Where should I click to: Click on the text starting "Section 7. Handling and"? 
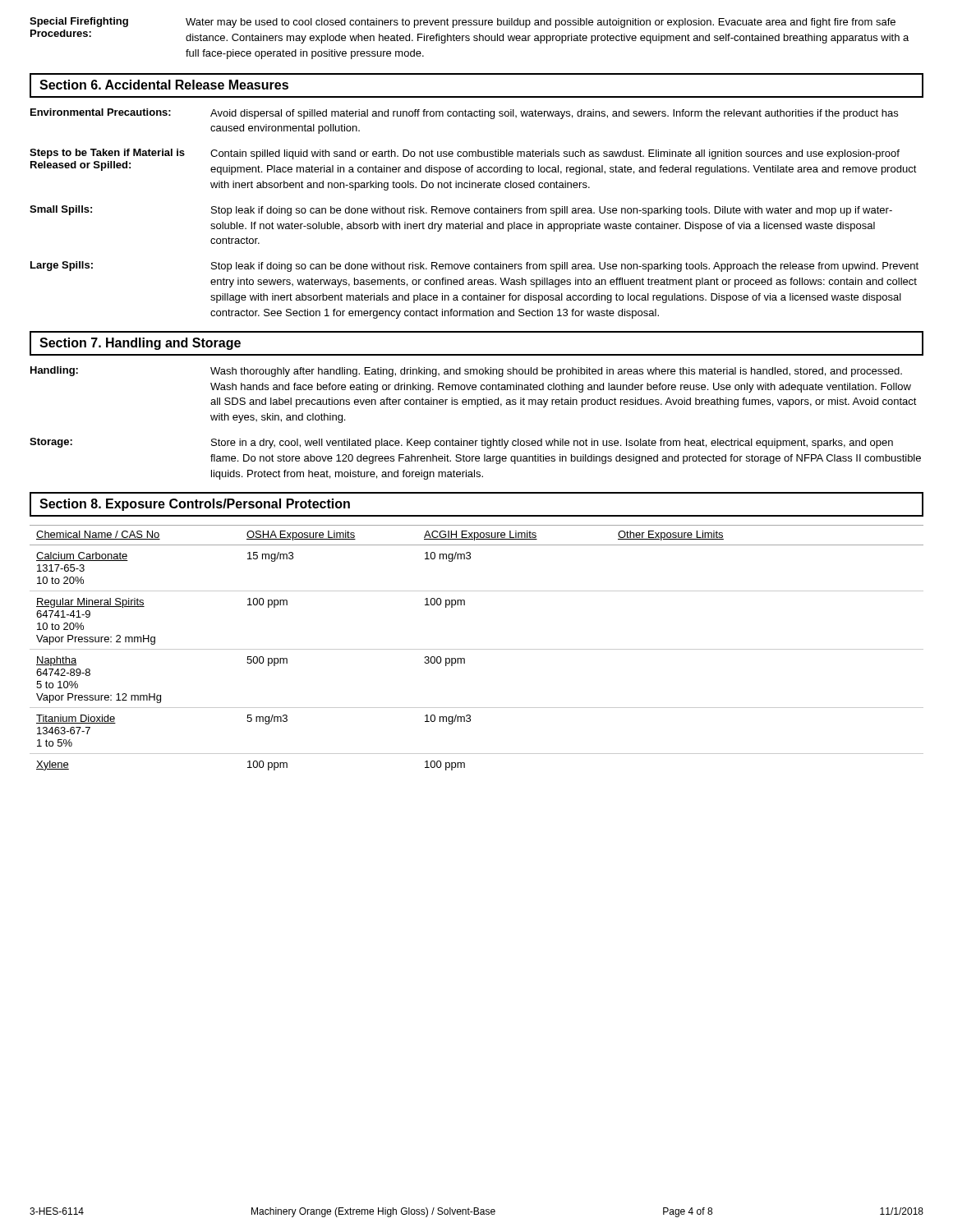140,343
